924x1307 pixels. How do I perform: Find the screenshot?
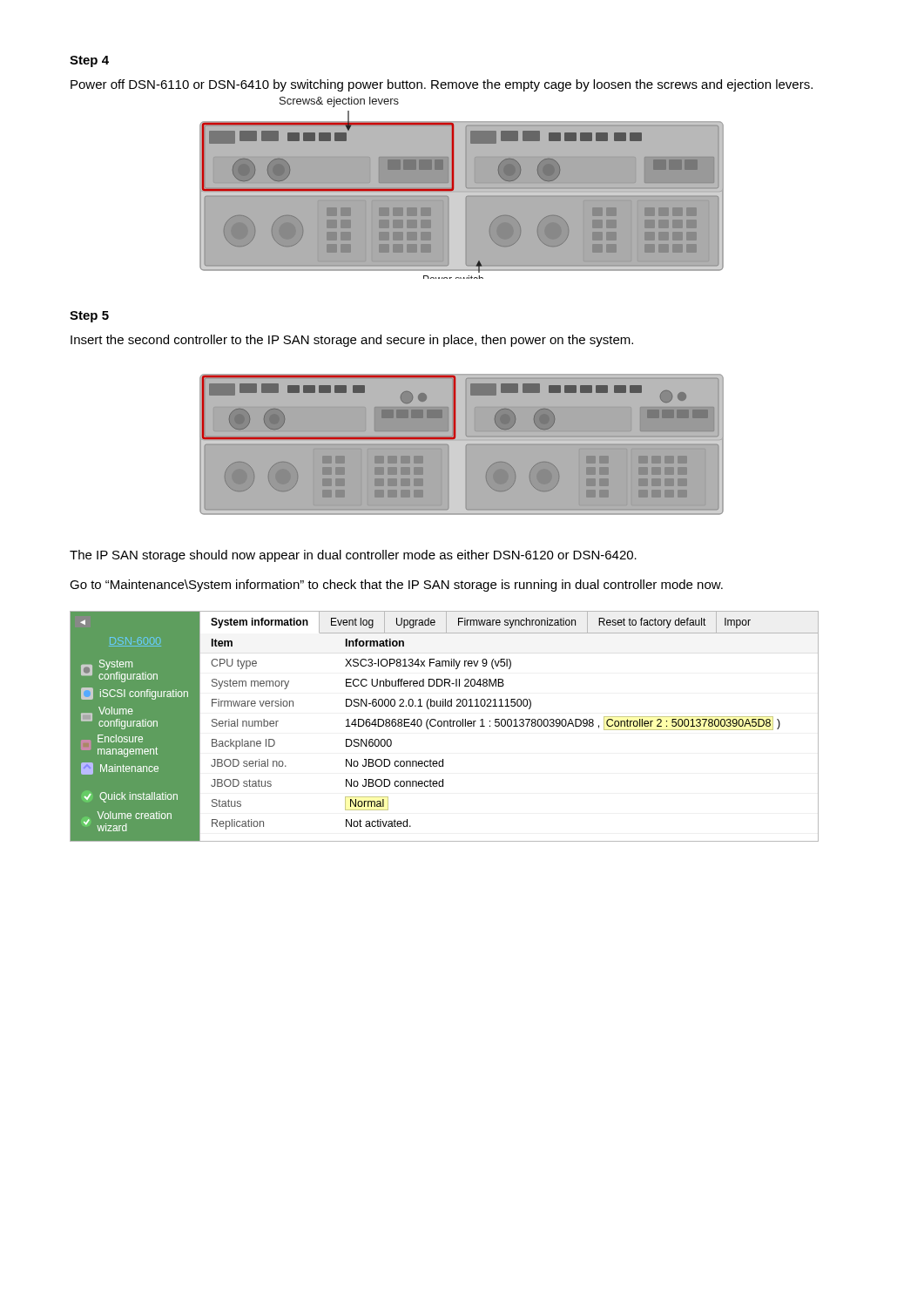[x=462, y=726]
